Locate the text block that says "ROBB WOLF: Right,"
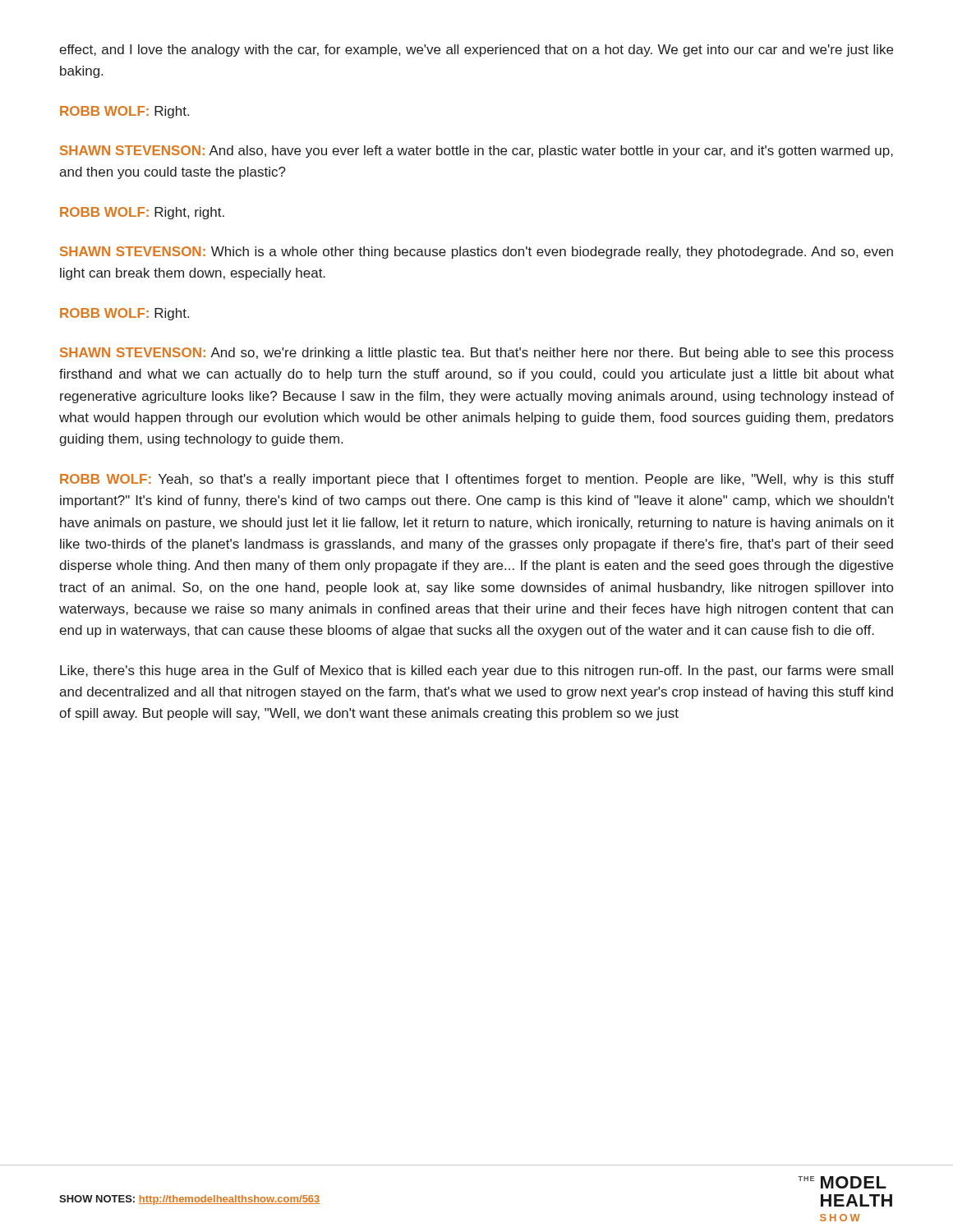This screenshot has height=1232, width=953. pyautogui.click(x=142, y=212)
